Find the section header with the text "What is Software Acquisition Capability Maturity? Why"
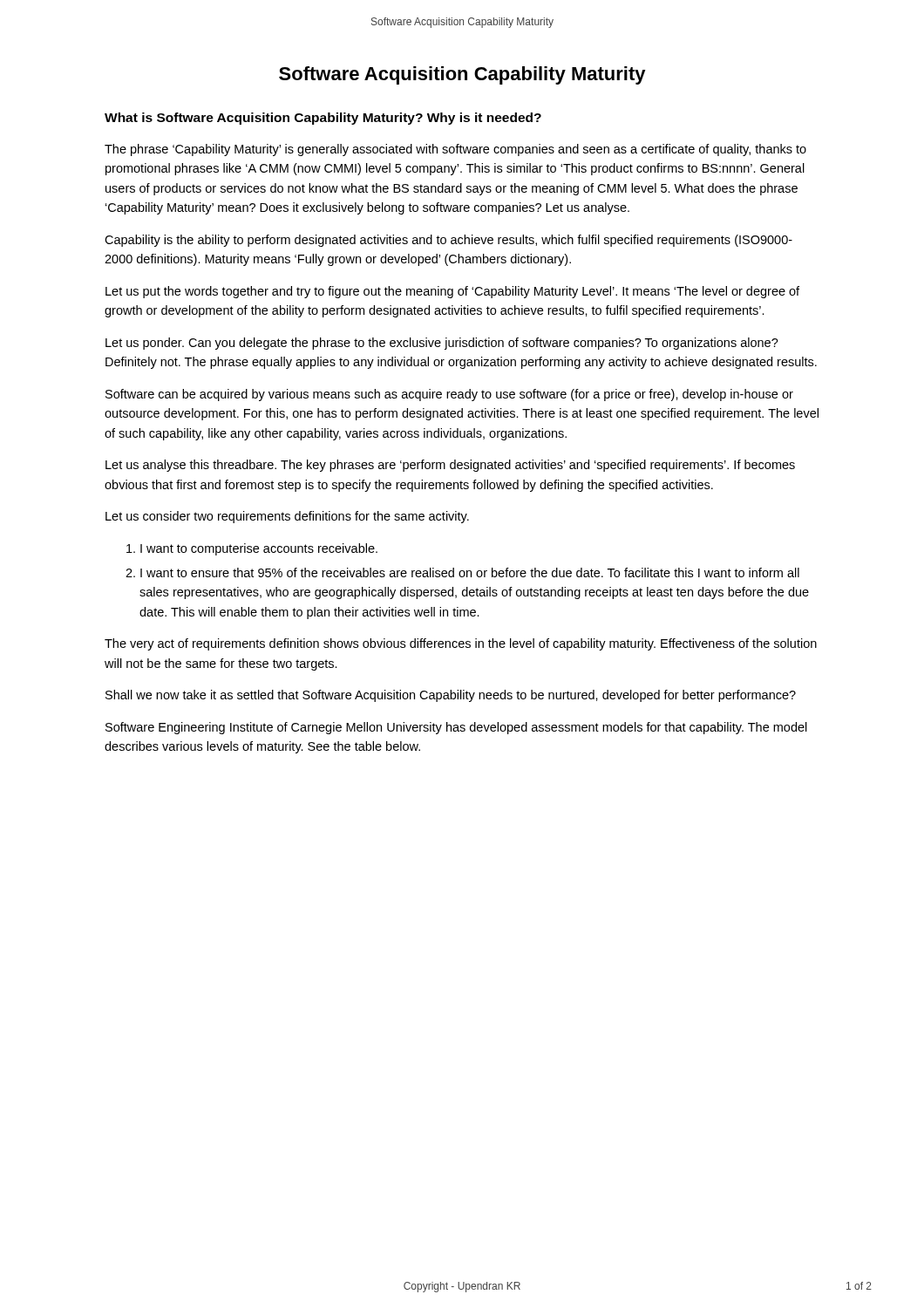924x1308 pixels. (323, 117)
